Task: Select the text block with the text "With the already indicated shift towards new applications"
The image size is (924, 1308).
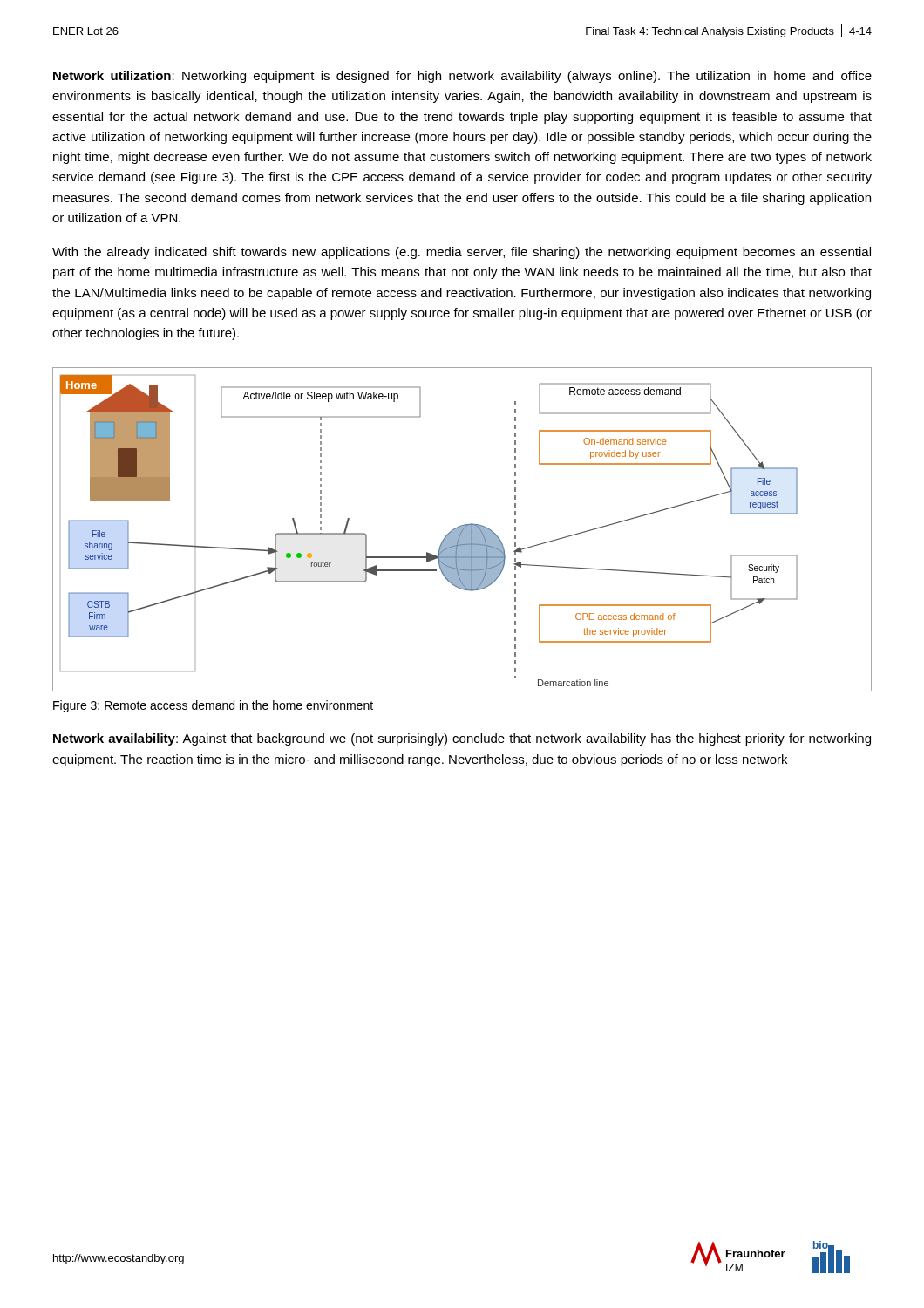Action: pos(462,292)
